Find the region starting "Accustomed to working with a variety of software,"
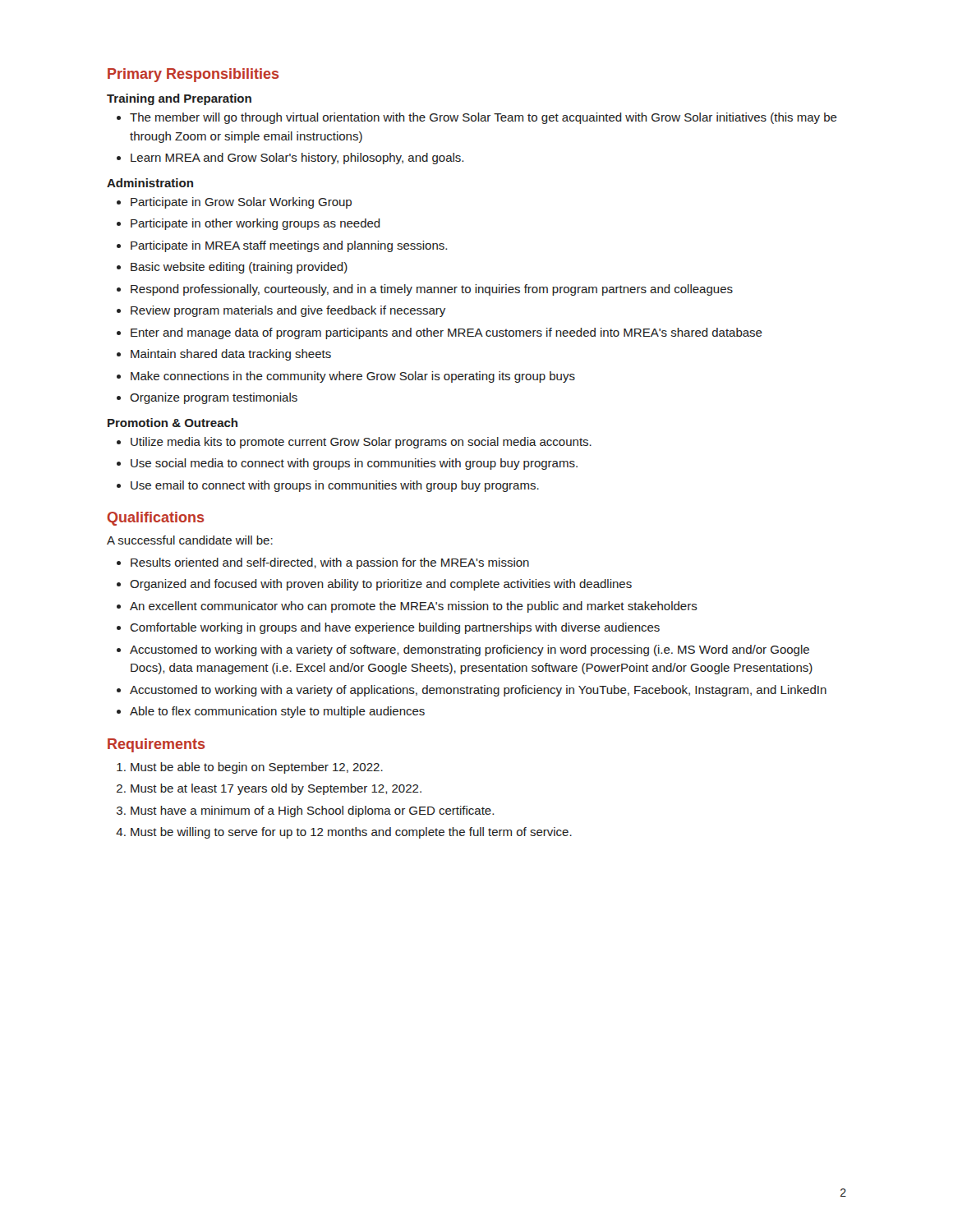This screenshot has width=953, height=1232. [471, 658]
